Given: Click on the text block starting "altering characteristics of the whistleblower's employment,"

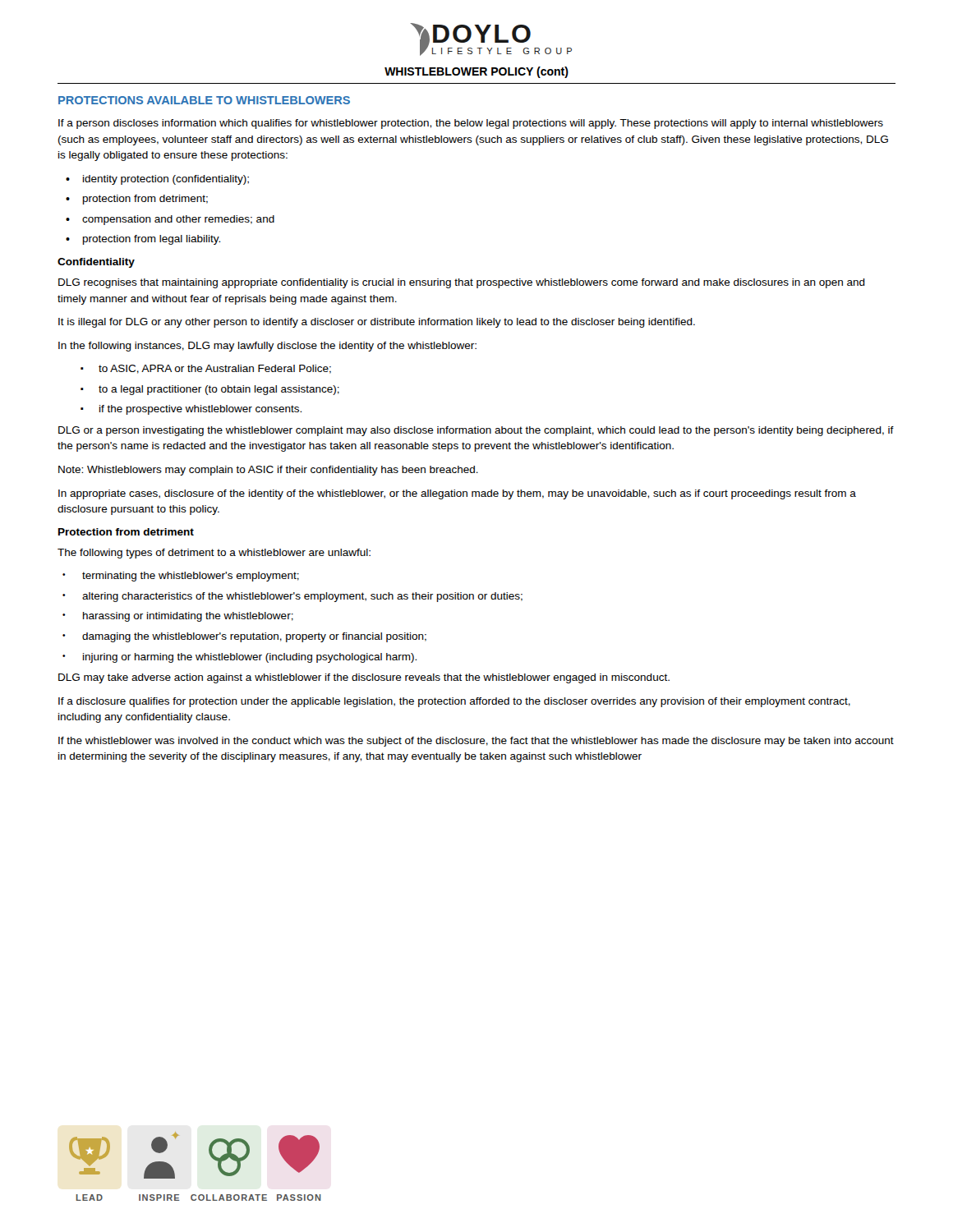Looking at the screenshot, I should 476,596.
